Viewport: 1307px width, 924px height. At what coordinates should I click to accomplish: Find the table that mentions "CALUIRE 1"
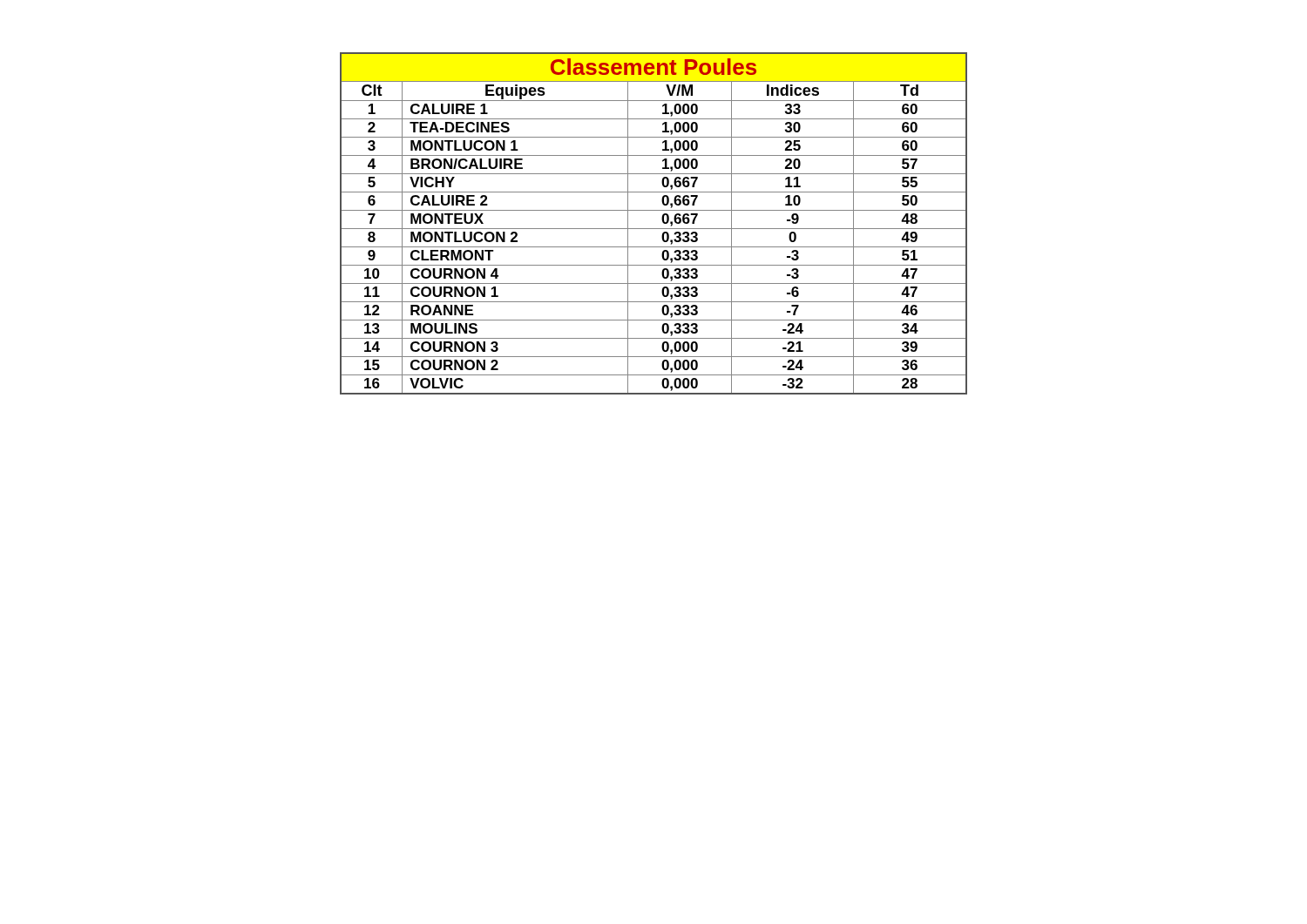click(654, 223)
